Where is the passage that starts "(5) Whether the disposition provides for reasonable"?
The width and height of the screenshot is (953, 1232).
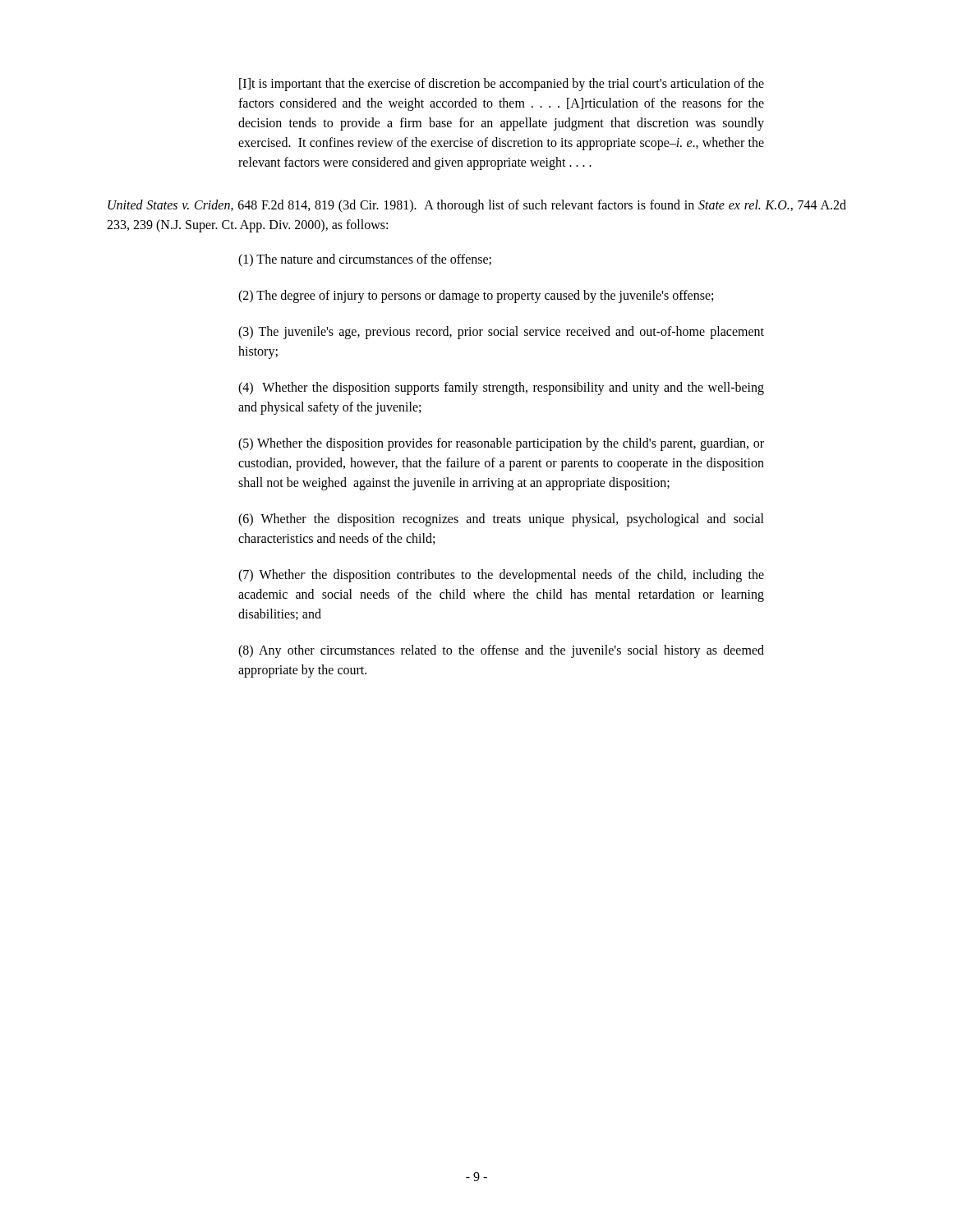[501, 463]
